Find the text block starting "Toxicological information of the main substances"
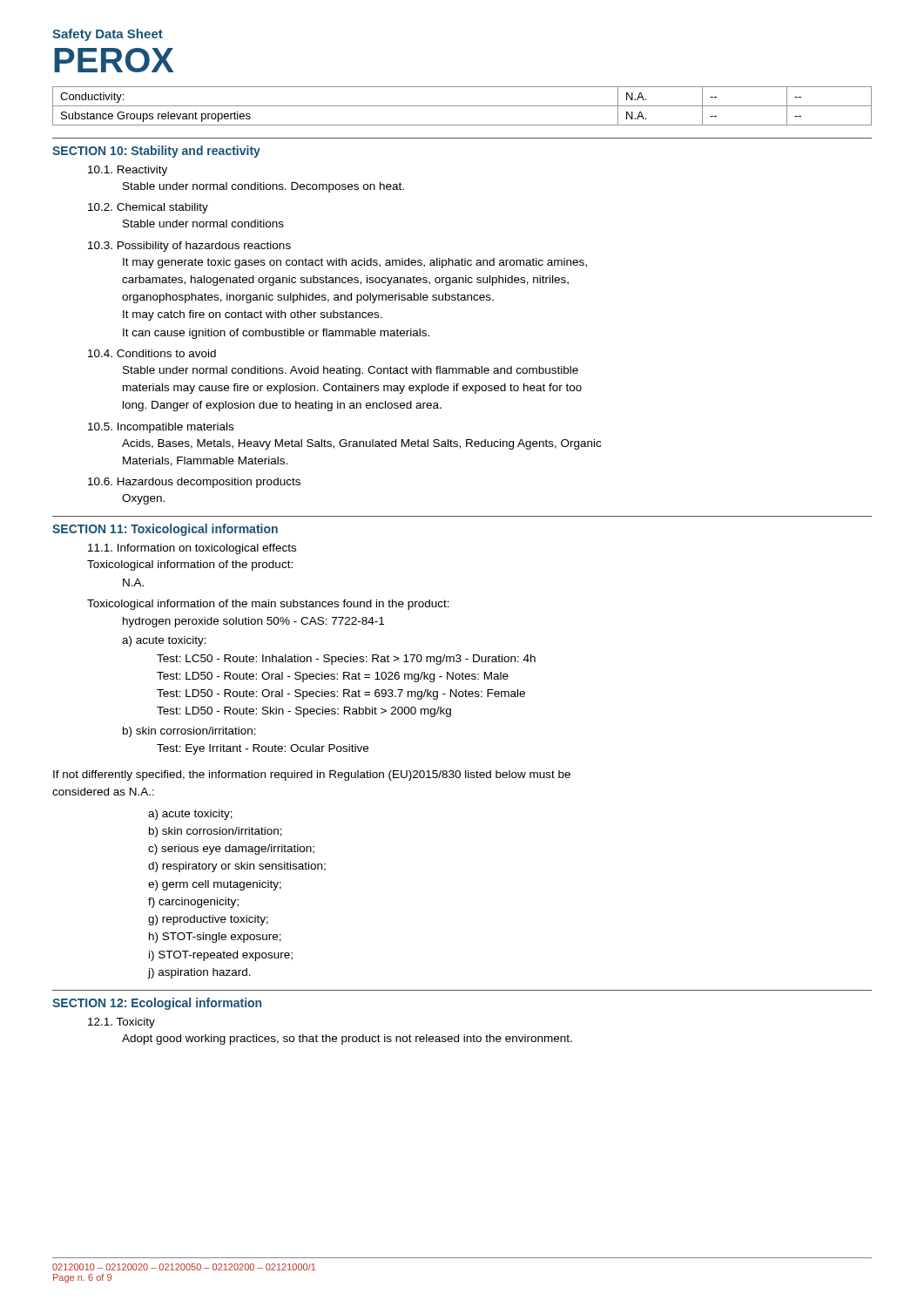 click(x=268, y=603)
